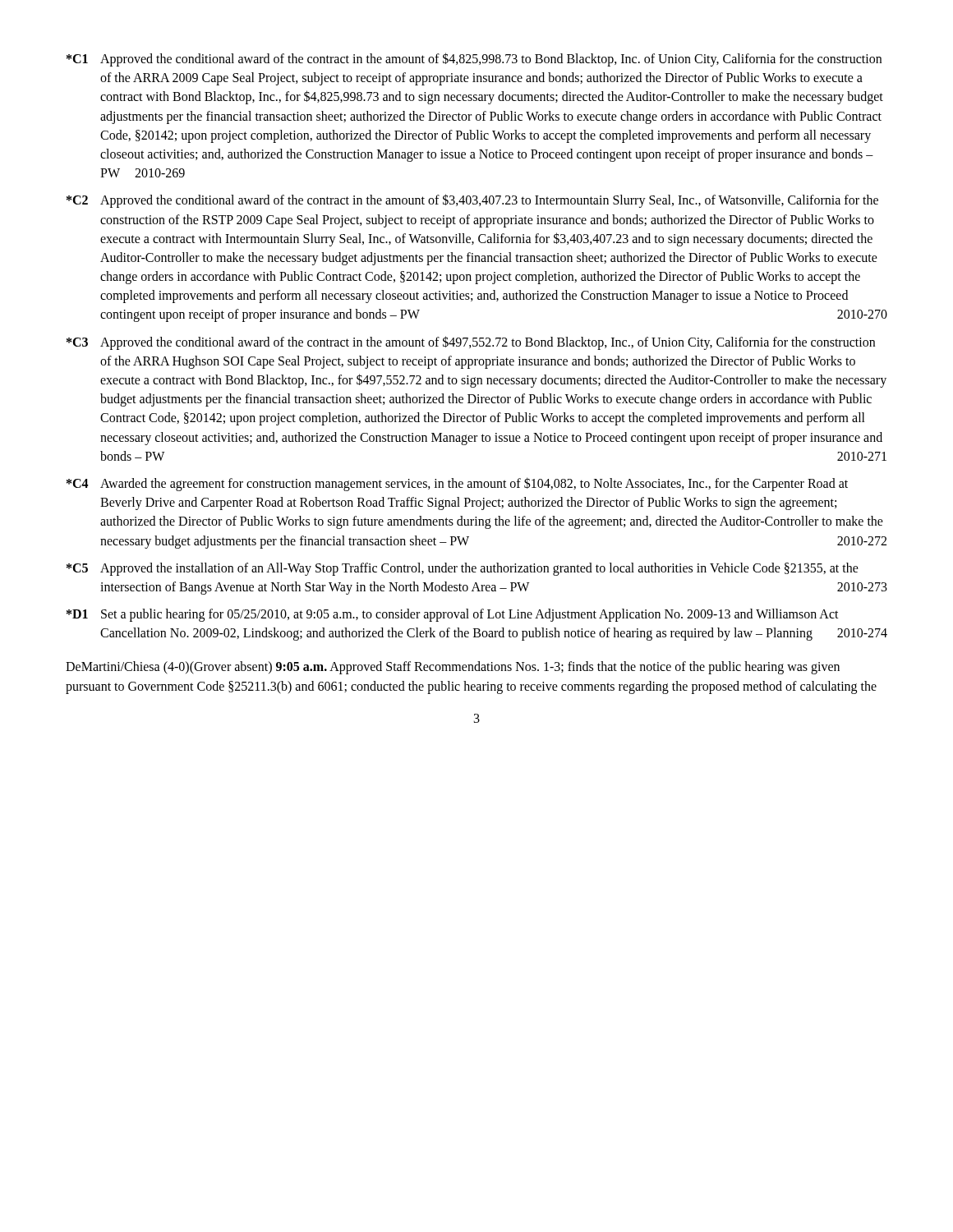Click the passage that begins "DeMartini/Chiesa (4-0)(Grover absent)"
The width and height of the screenshot is (953, 1232).
471,677
